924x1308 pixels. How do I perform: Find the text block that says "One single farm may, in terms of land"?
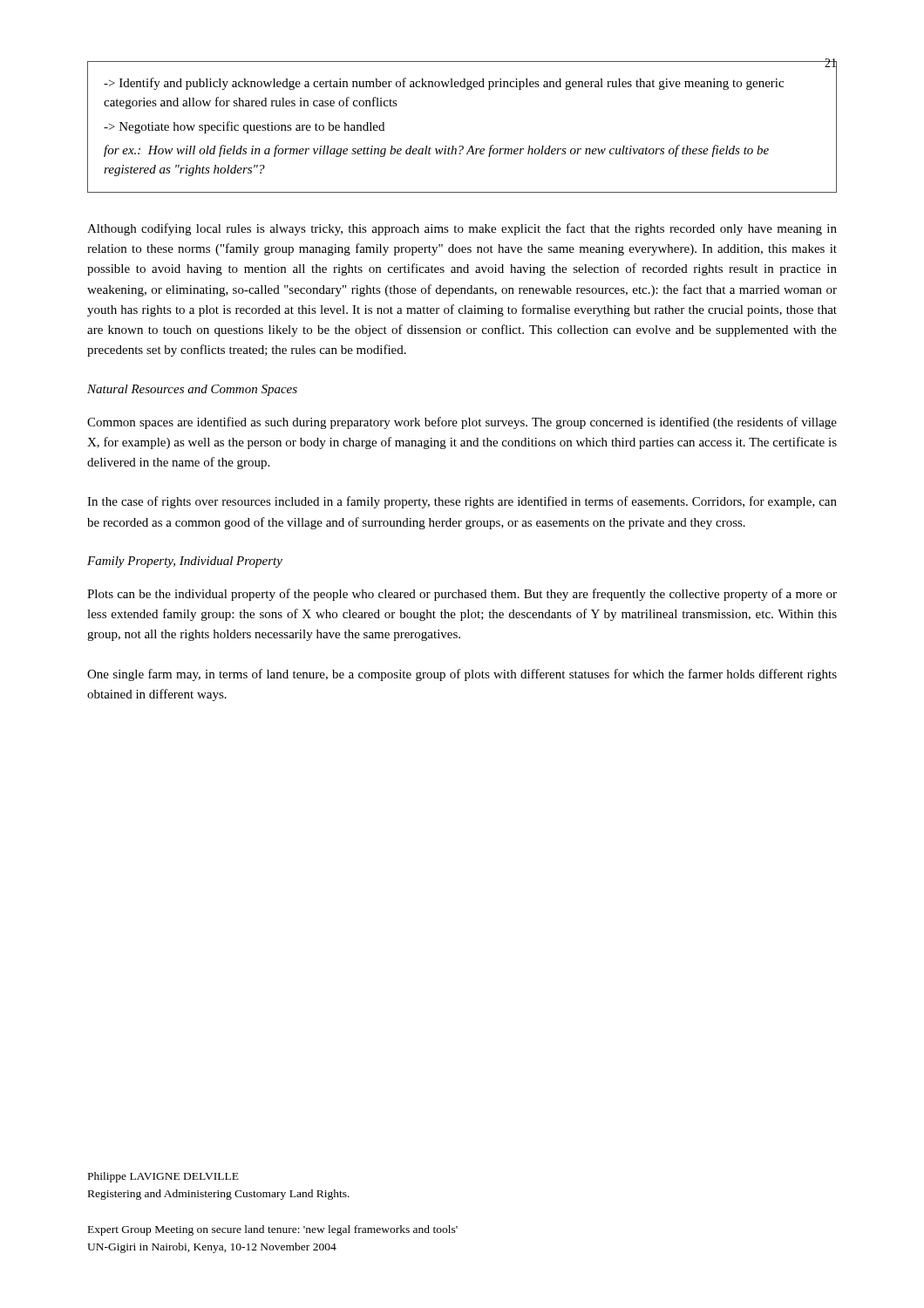[462, 684]
